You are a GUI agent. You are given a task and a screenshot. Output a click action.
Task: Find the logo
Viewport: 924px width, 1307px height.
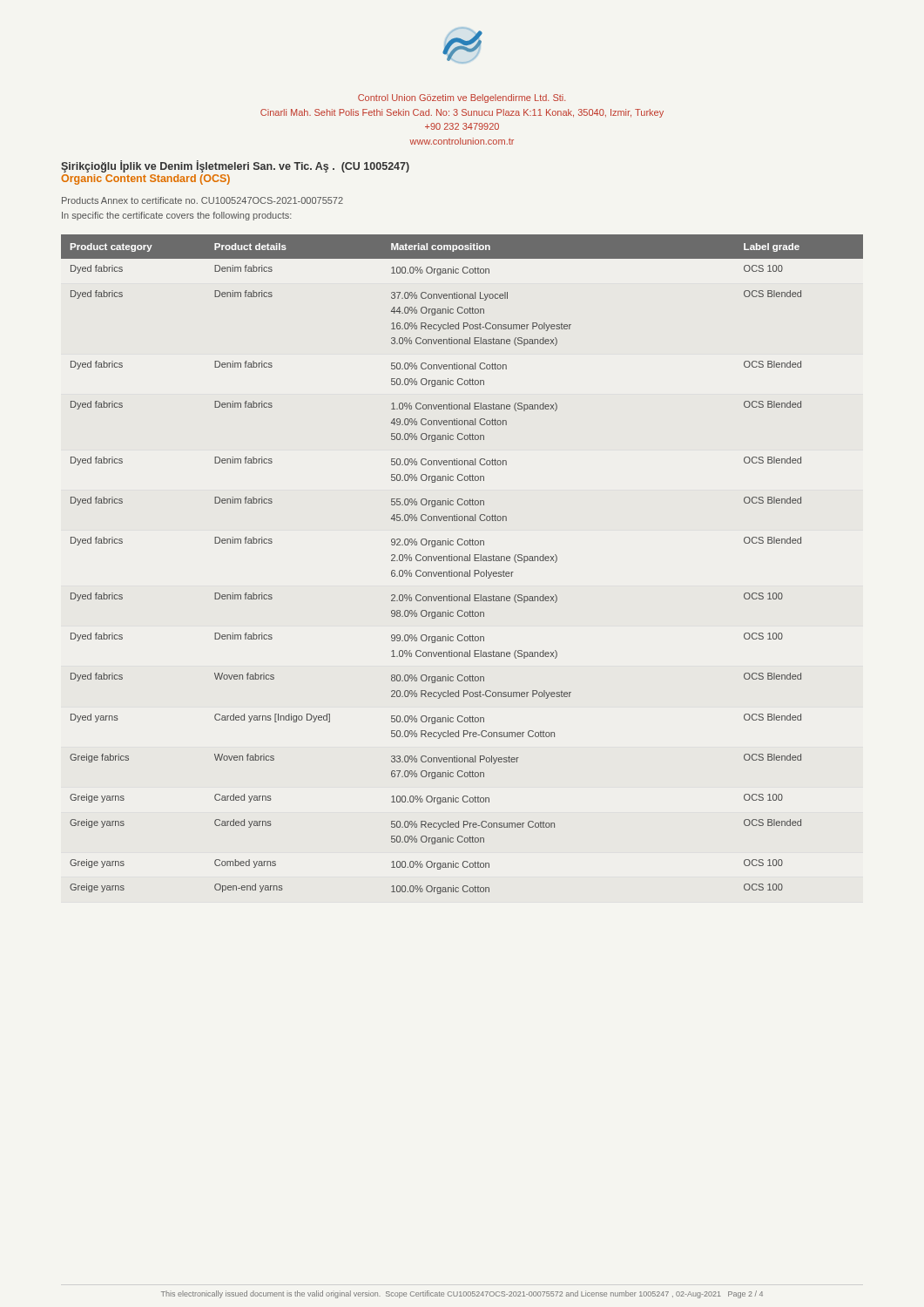[462, 51]
